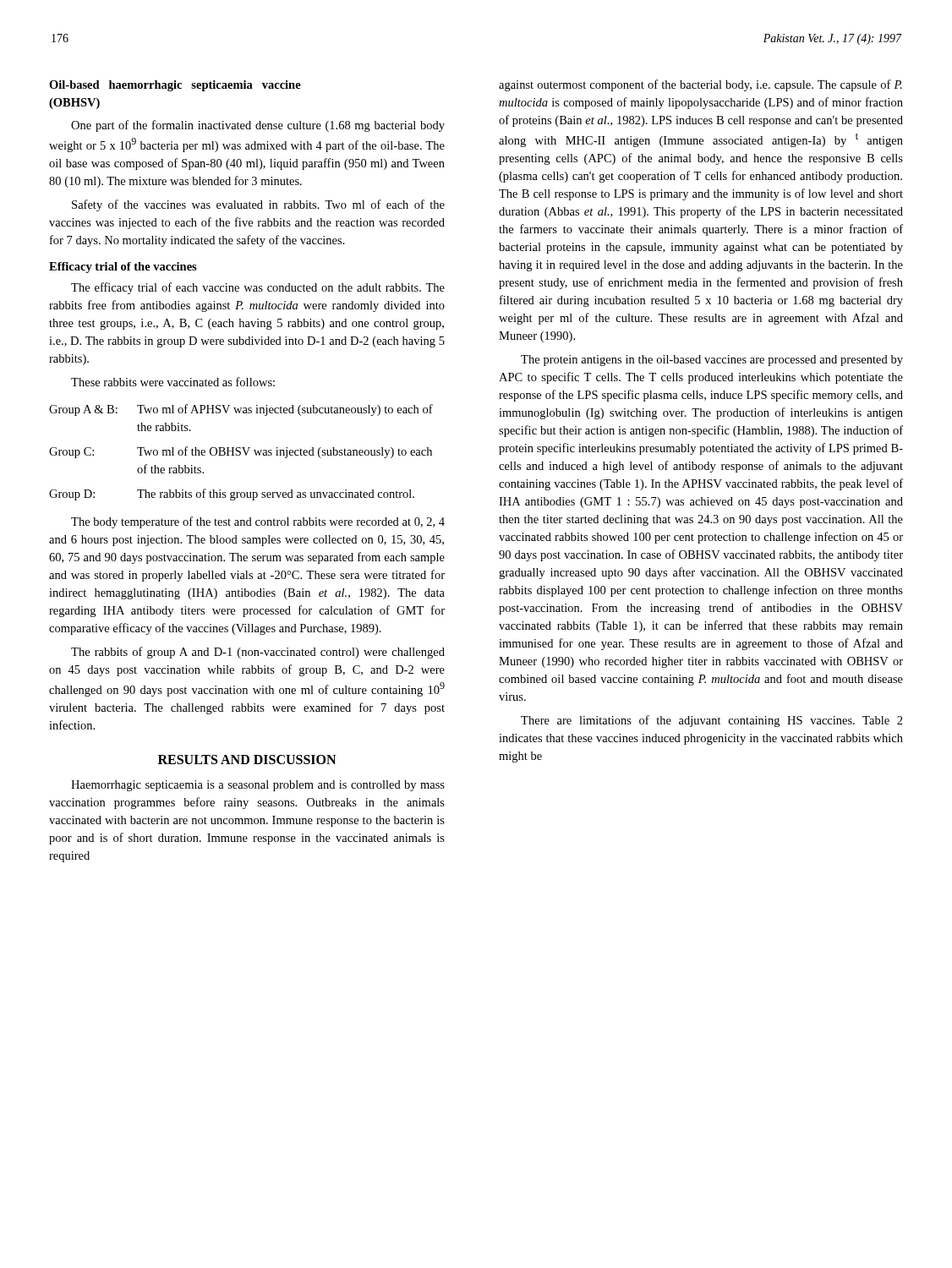Click on the list item with the text "Group D: The rabbits of"
Image resolution: width=952 pixels, height=1268 pixels.
(x=247, y=494)
